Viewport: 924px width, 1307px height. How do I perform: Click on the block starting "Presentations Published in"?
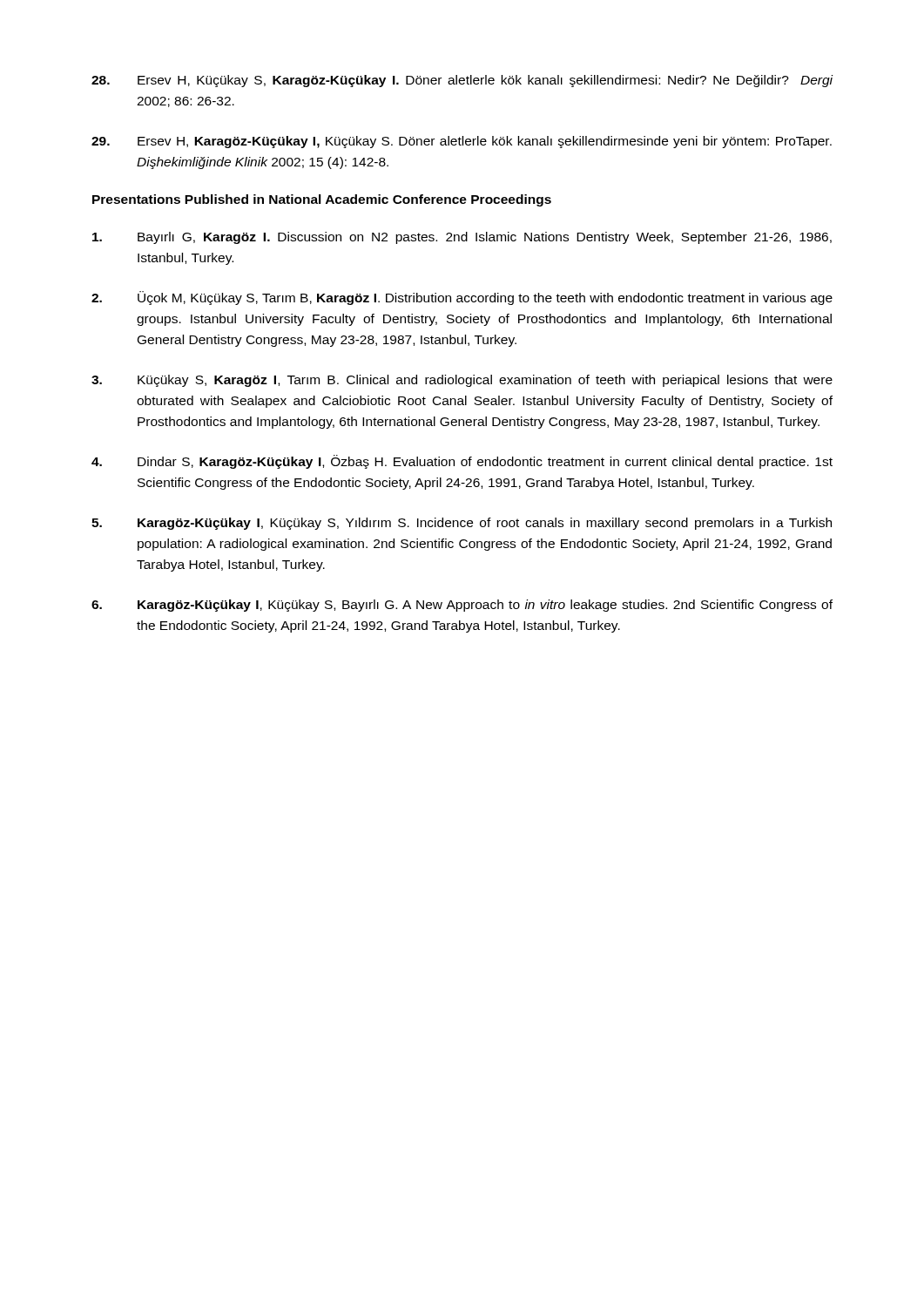click(x=322, y=199)
